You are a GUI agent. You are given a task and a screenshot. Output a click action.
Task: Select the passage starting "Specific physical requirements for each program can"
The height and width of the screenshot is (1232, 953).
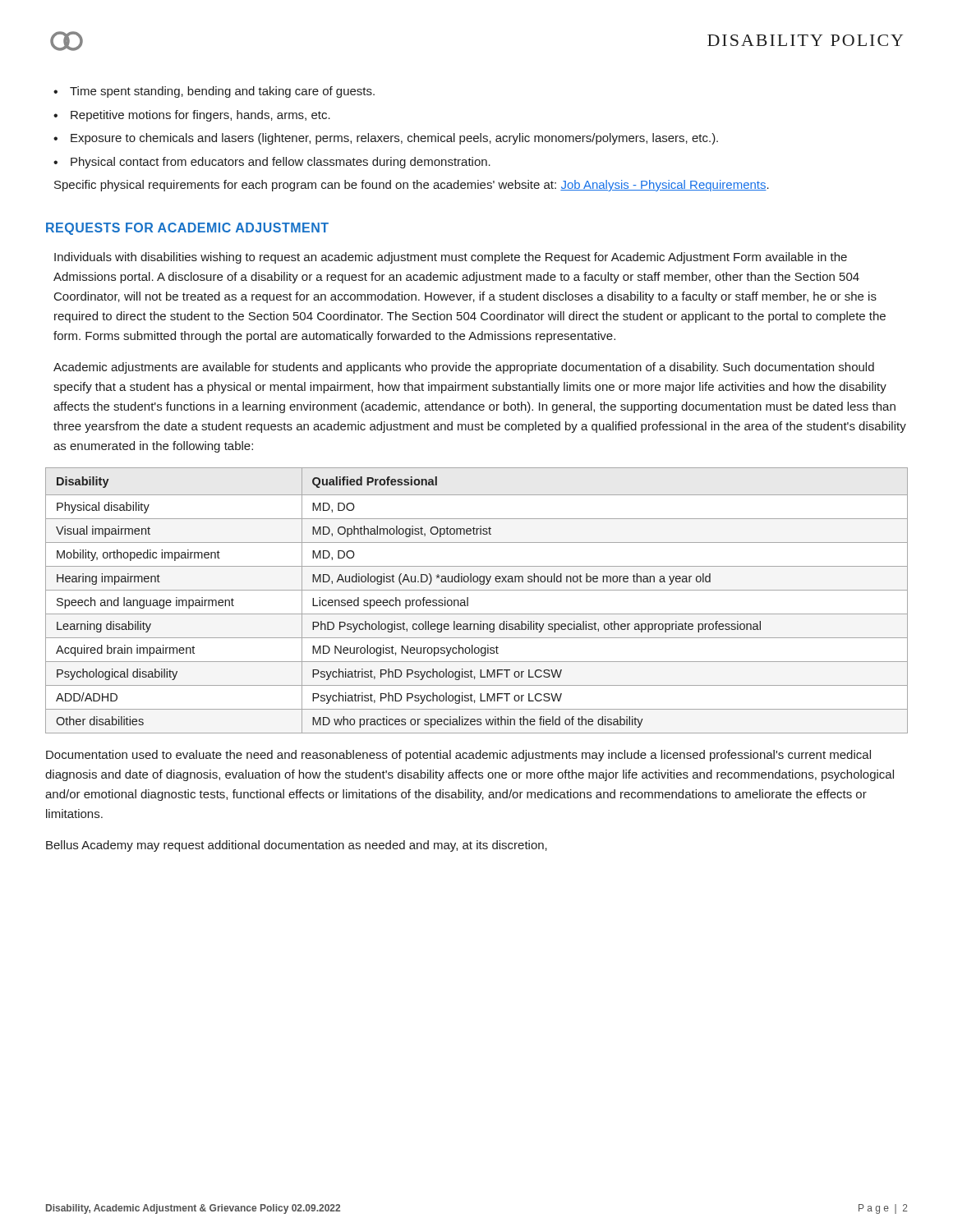pyautogui.click(x=411, y=184)
